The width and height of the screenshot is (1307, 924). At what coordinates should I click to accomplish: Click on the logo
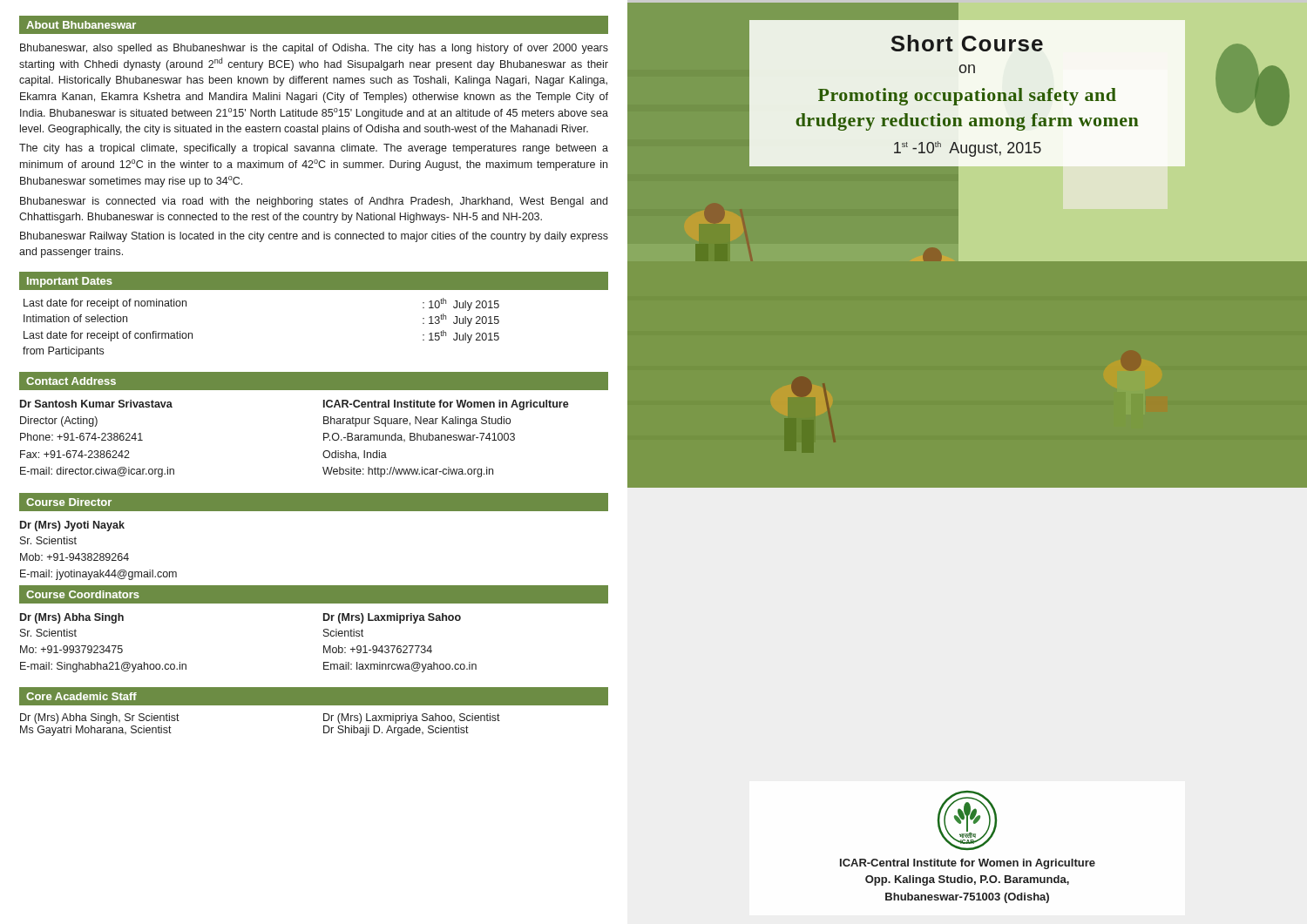tap(967, 848)
